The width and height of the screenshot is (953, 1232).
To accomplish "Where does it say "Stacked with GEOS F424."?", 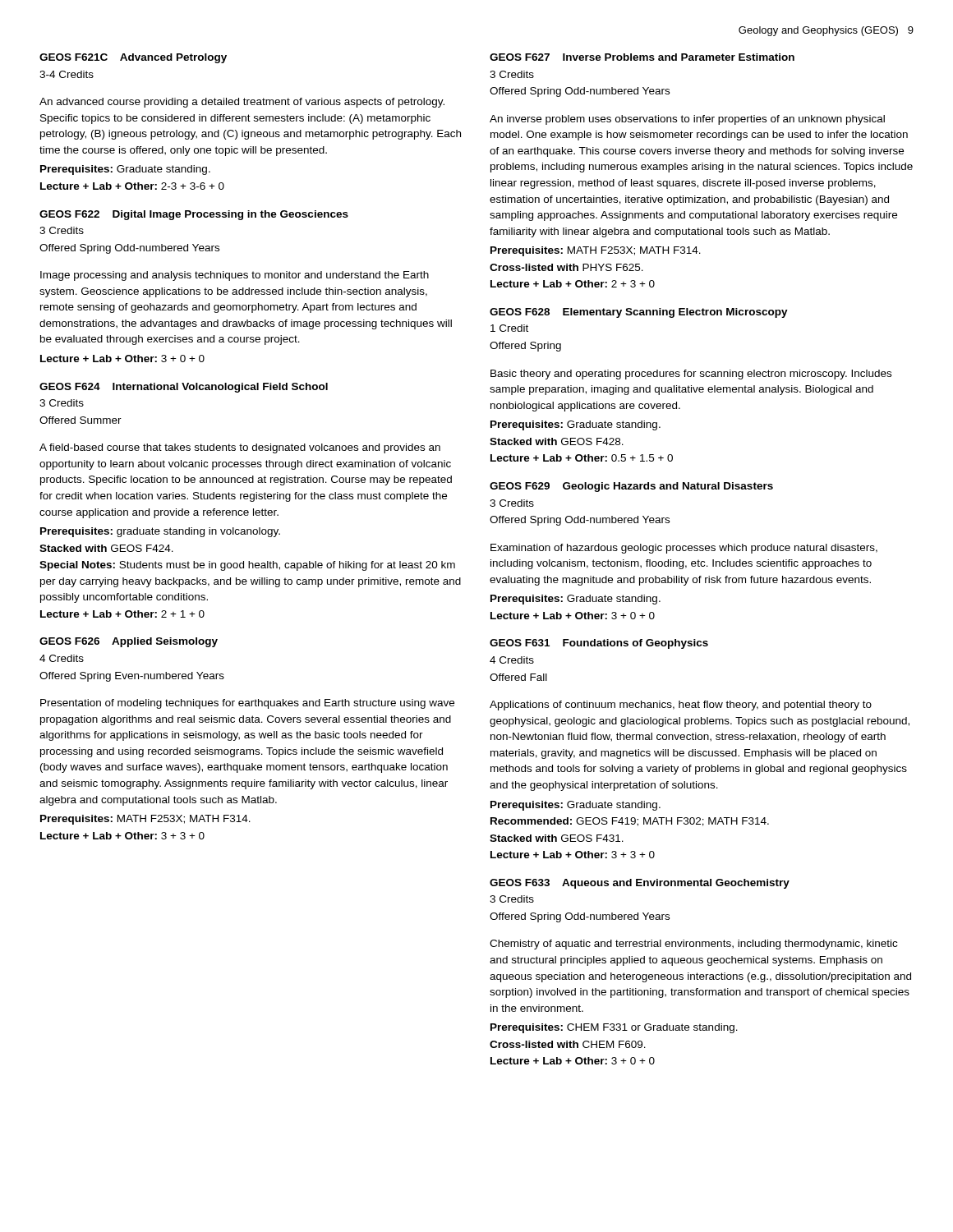I will pyautogui.click(x=107, y=548).
